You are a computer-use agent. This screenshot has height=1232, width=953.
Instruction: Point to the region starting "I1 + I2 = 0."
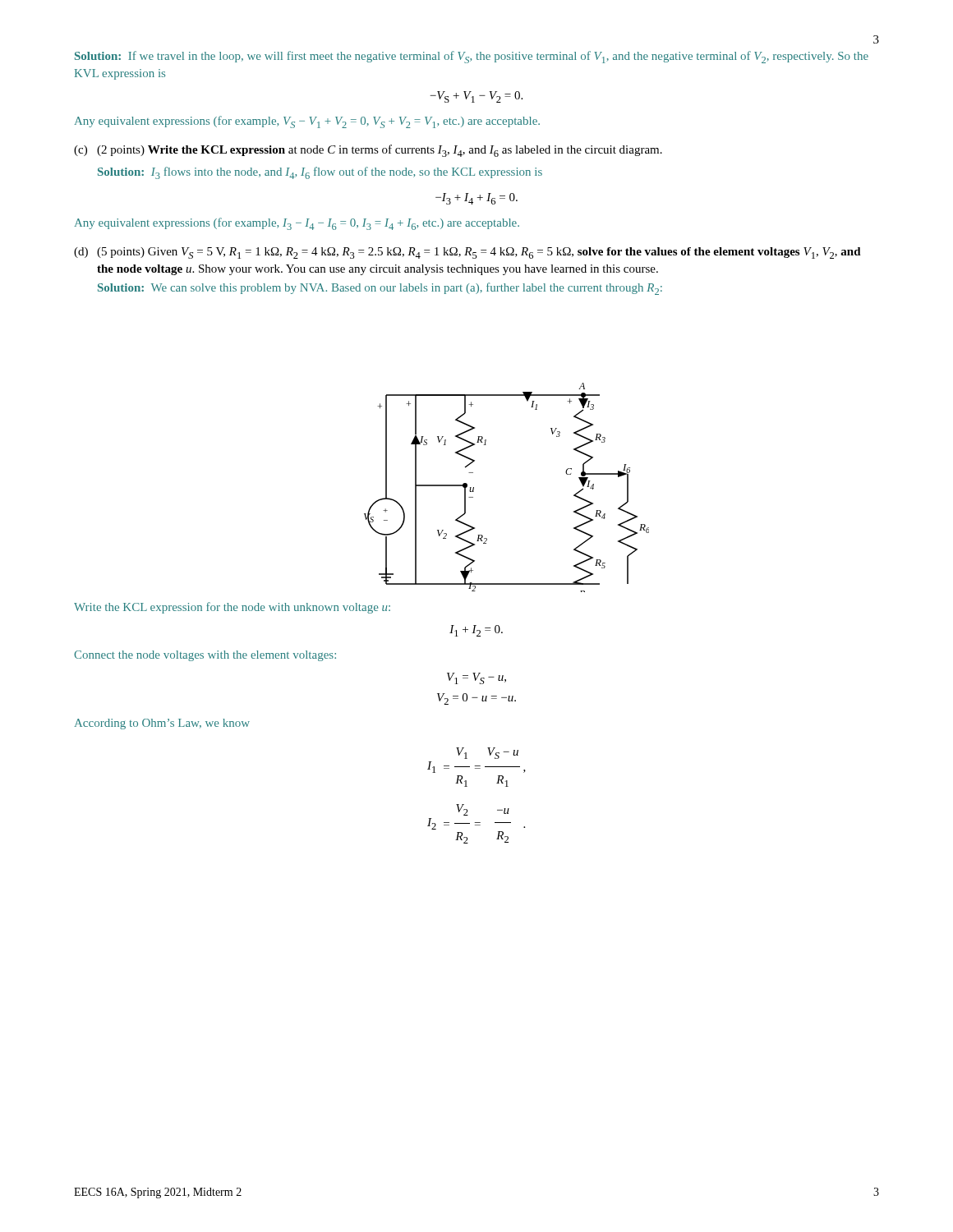point(476,631)
